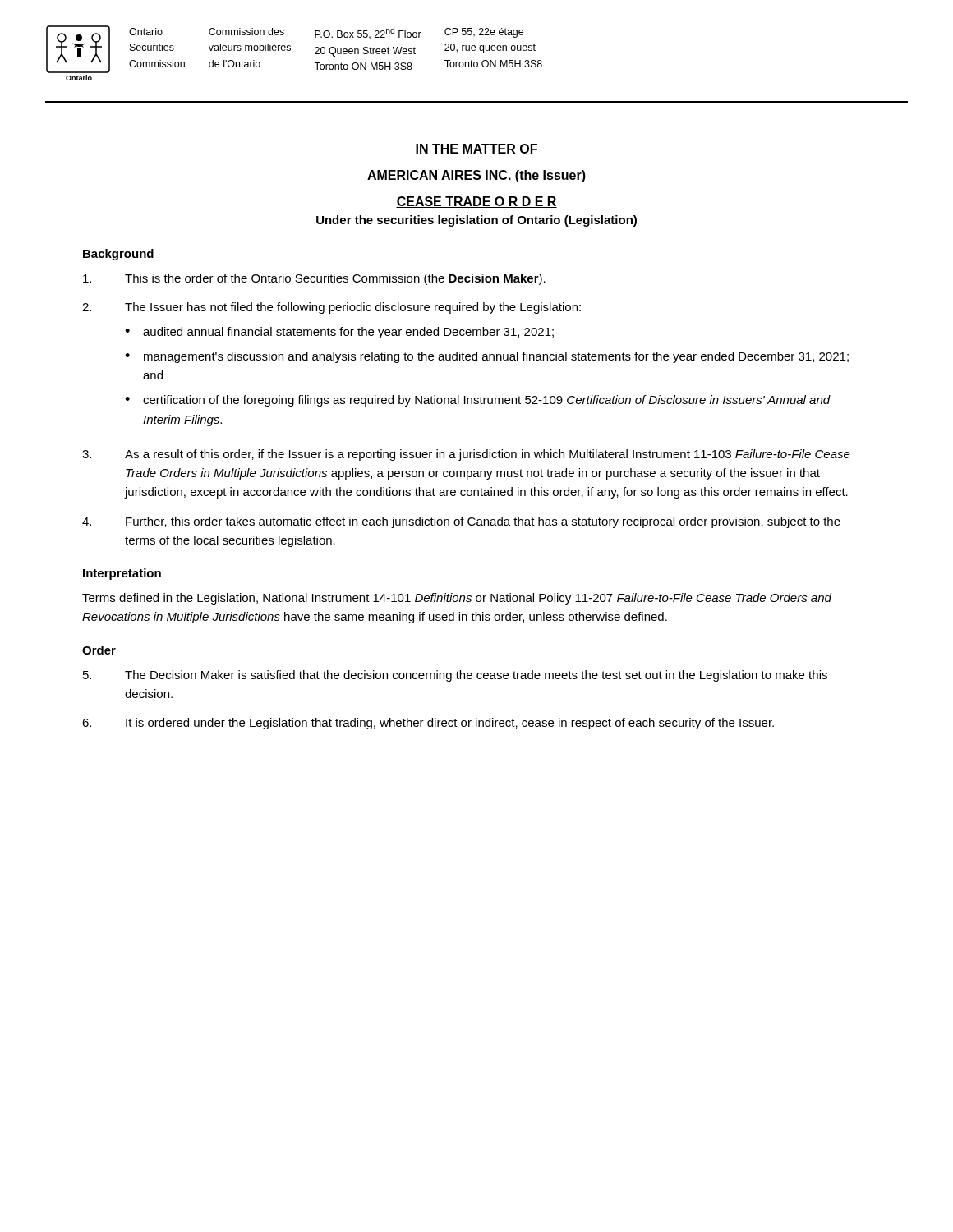The height and width of the screenshot is (1232, 953).
Task: Where is the passage that starts "2. The Issuer has not"?
Action: (476, 366)
